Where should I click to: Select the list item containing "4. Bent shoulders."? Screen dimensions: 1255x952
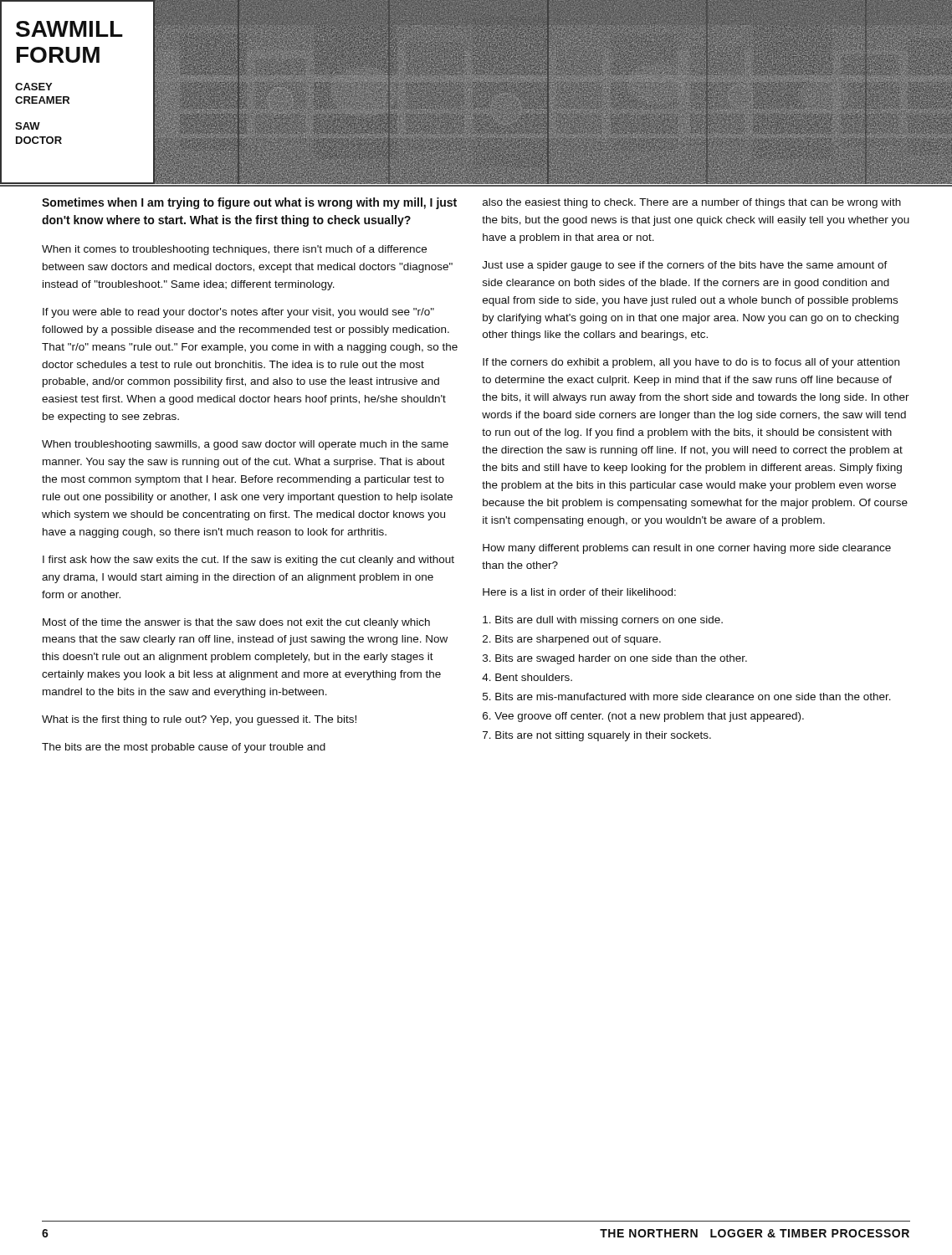(x=528, y=677)
